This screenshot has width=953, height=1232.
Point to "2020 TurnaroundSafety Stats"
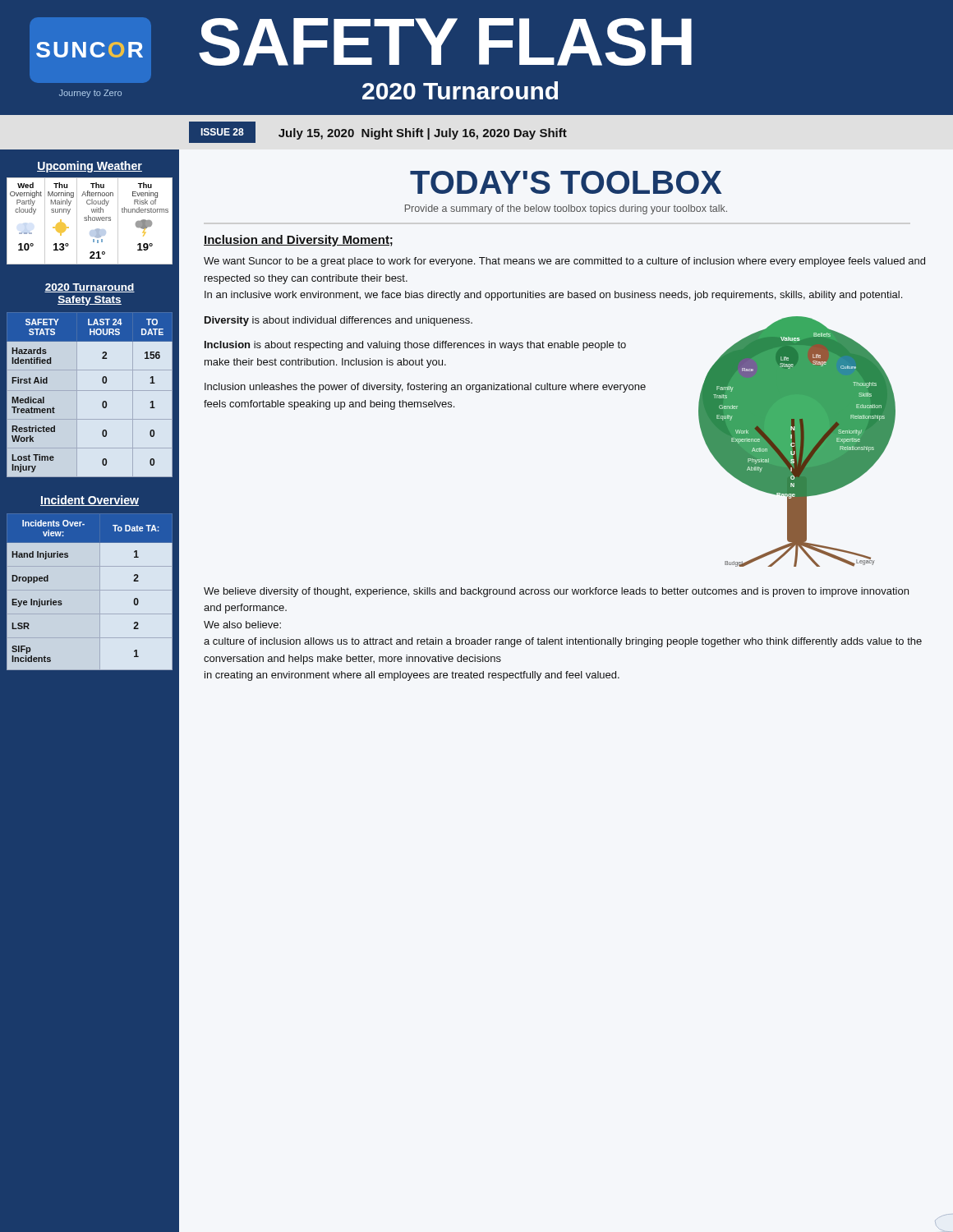click(x=90, y=293)
